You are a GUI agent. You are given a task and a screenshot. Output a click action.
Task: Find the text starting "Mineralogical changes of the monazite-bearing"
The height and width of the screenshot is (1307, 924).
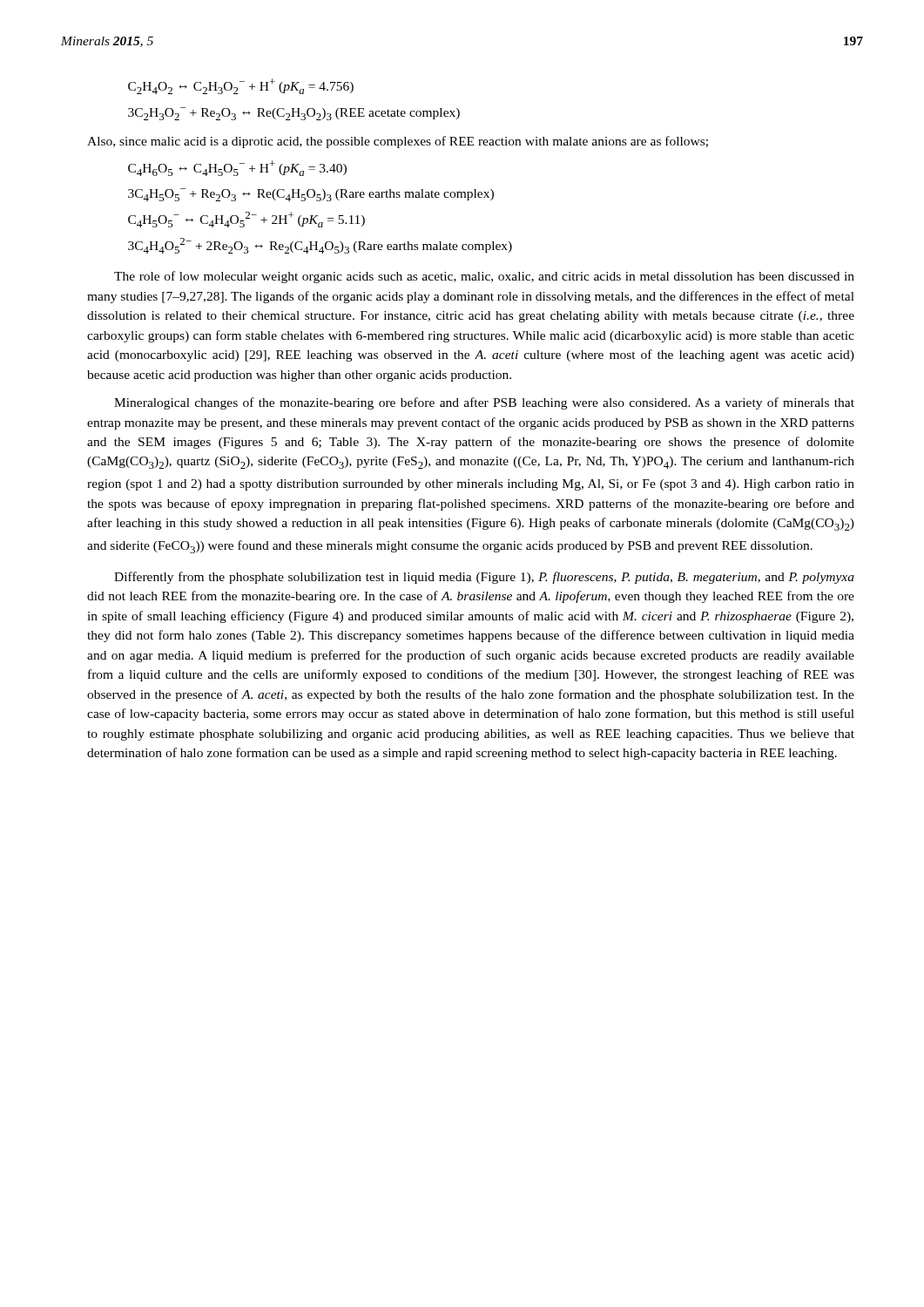pos(471,475)
